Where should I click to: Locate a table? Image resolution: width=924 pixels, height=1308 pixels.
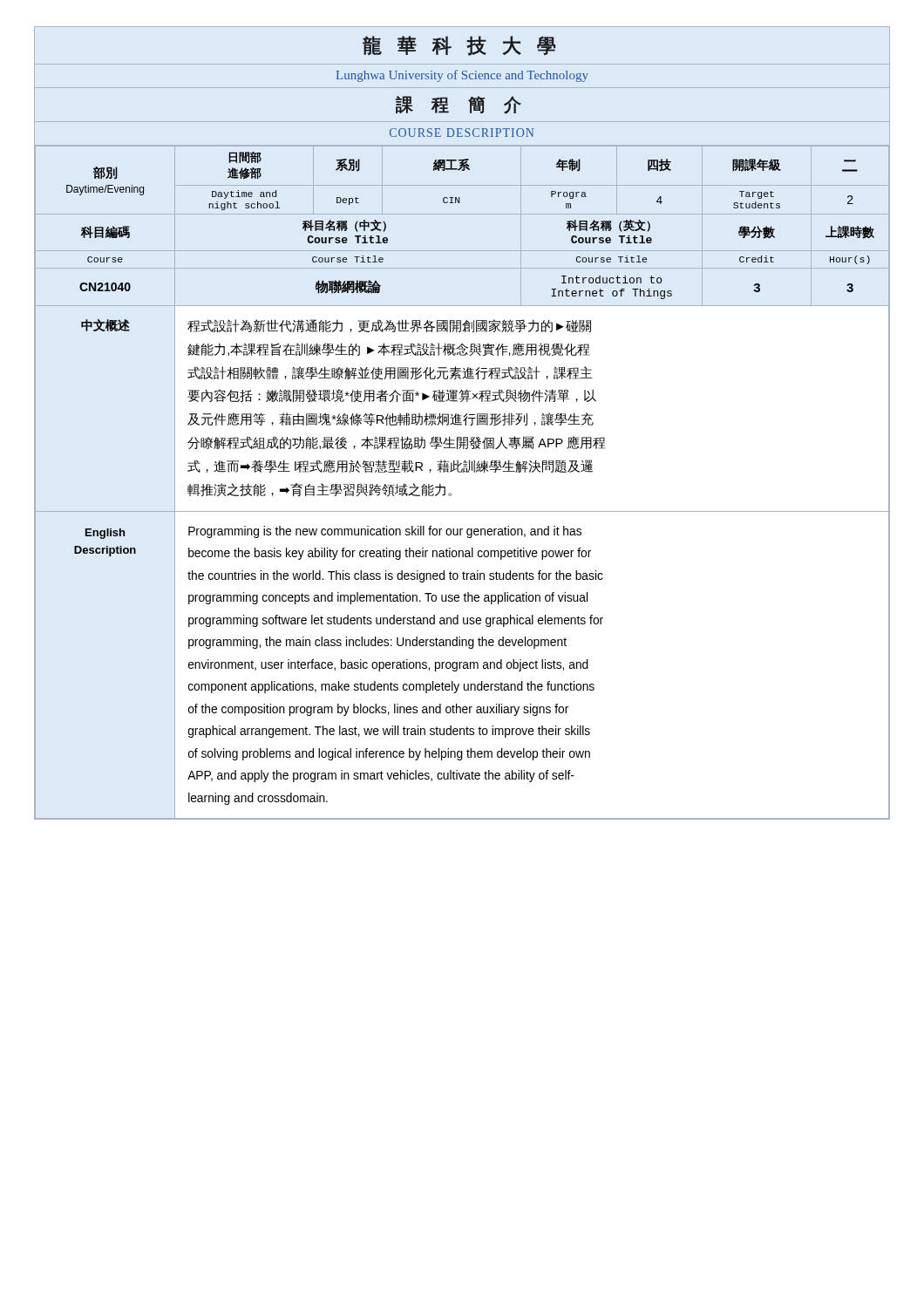462,482
